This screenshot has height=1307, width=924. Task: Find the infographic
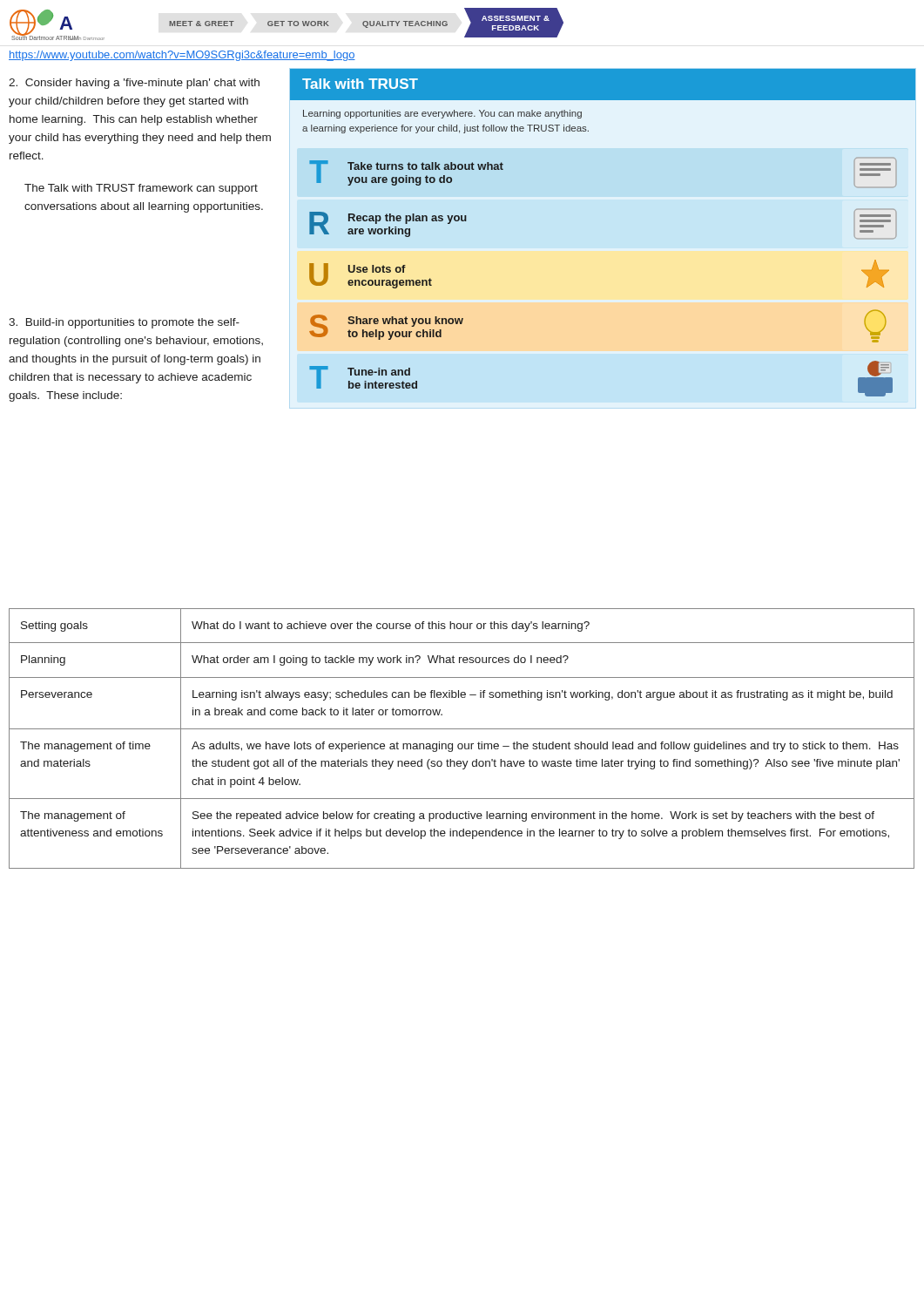[603, 238]
